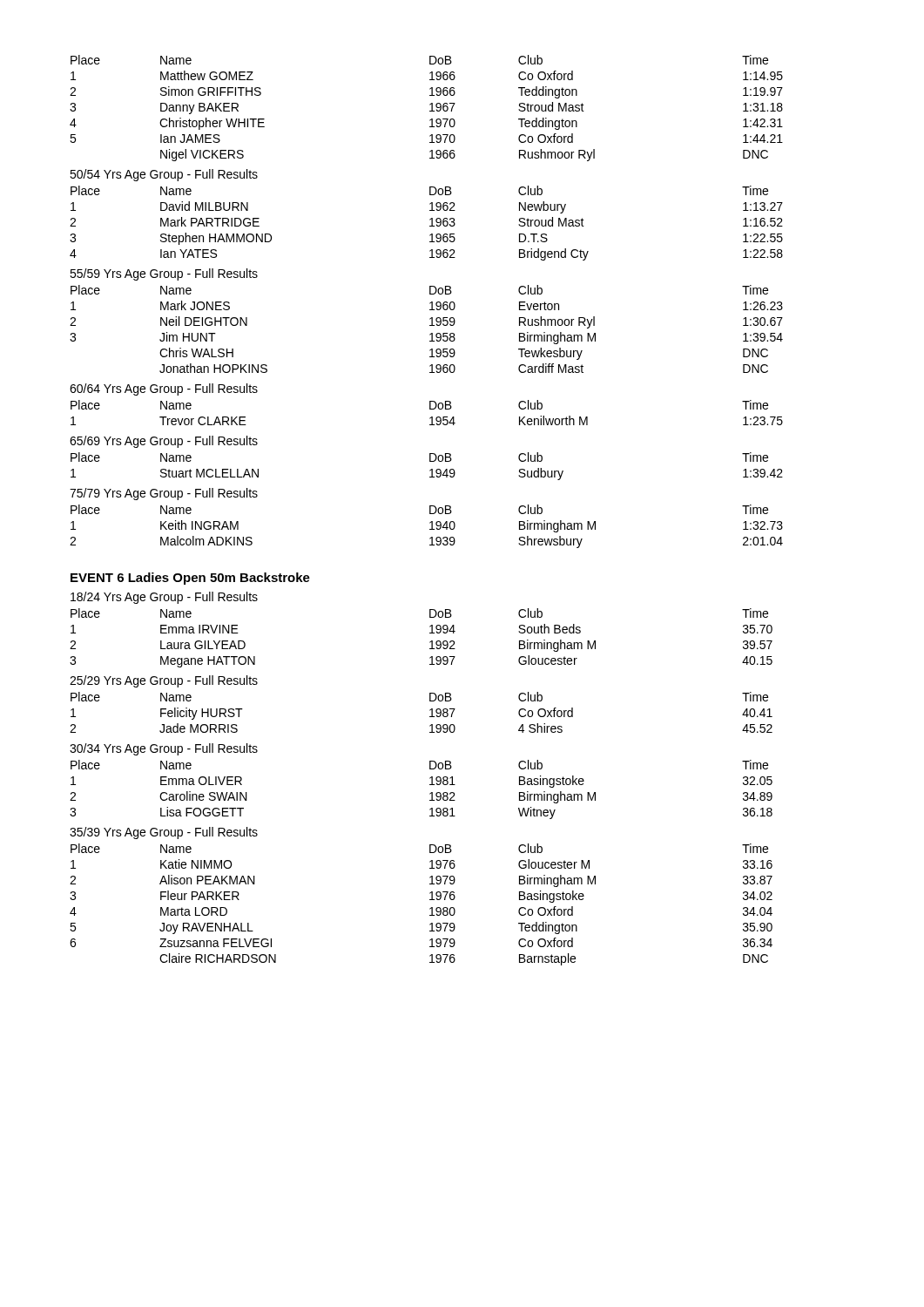Click on the table containing "Bridgend Cty"
Image resolution: width=924 pixels, height=1307 pixels.
tap(462, 222)
